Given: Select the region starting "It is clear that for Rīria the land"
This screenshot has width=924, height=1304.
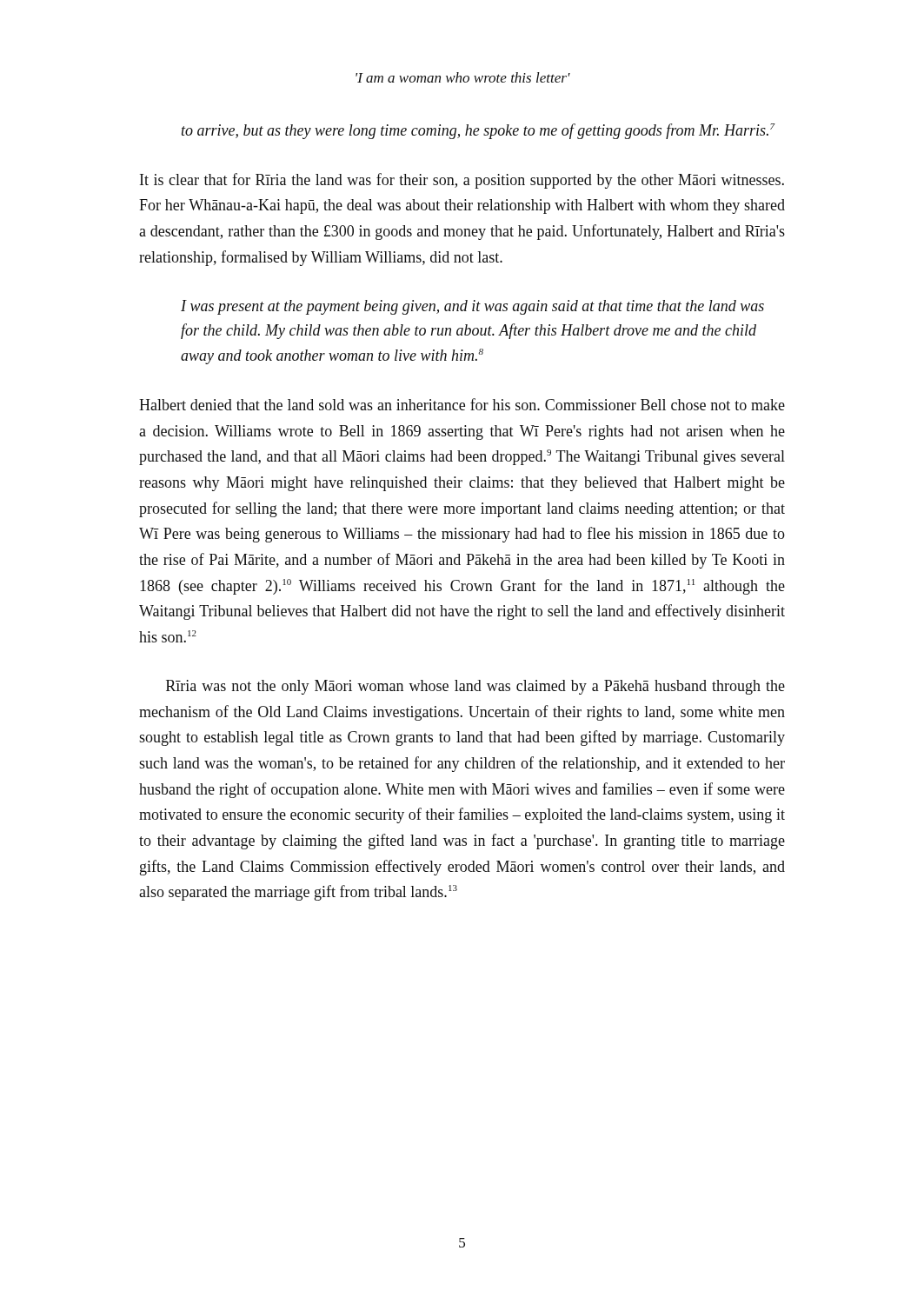Looking at the screenshot, I should (x=462, y=218).
